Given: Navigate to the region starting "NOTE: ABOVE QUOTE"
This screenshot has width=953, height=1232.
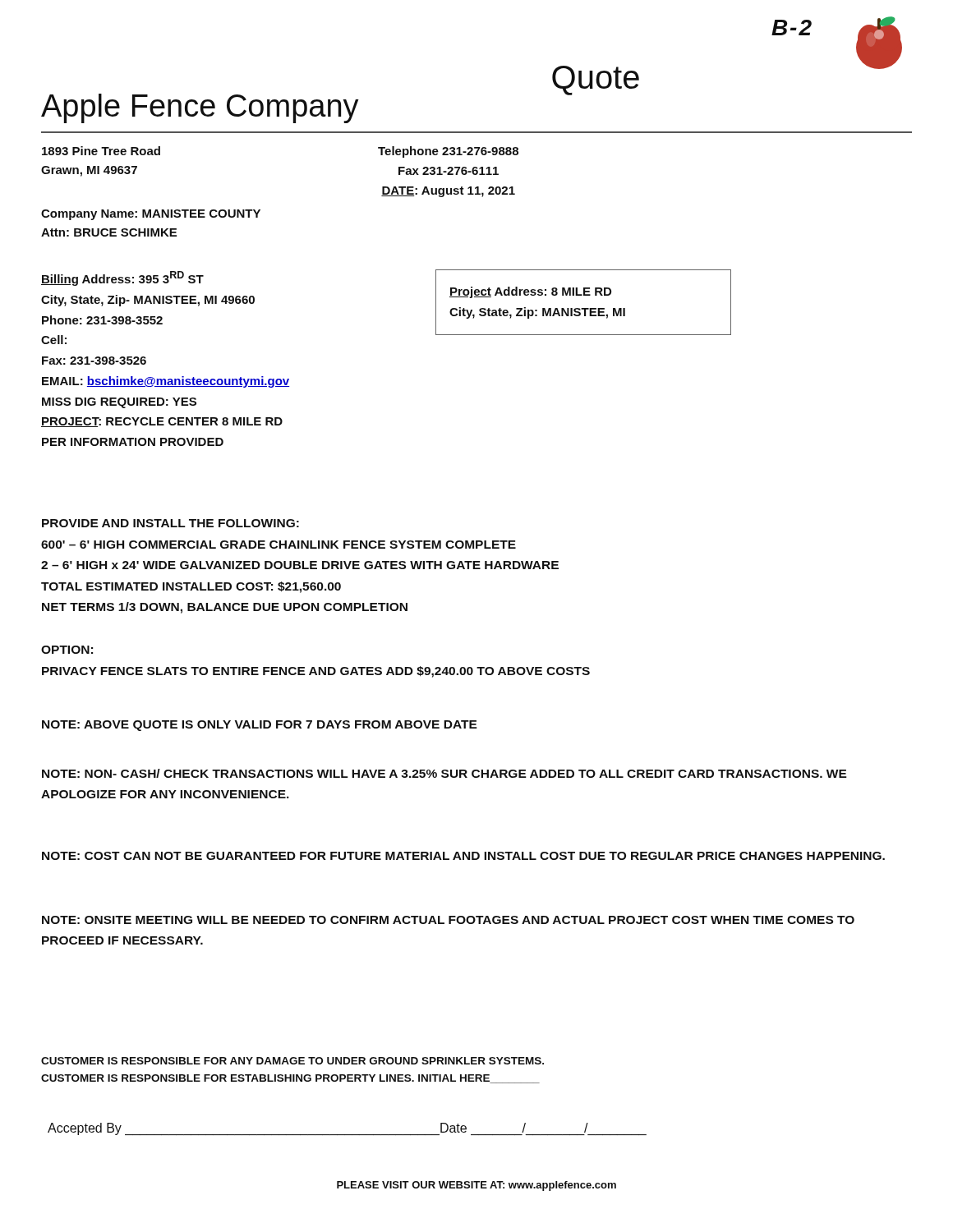Looking at the screenshot, I should pyautogui.click(x=259, y=724).
